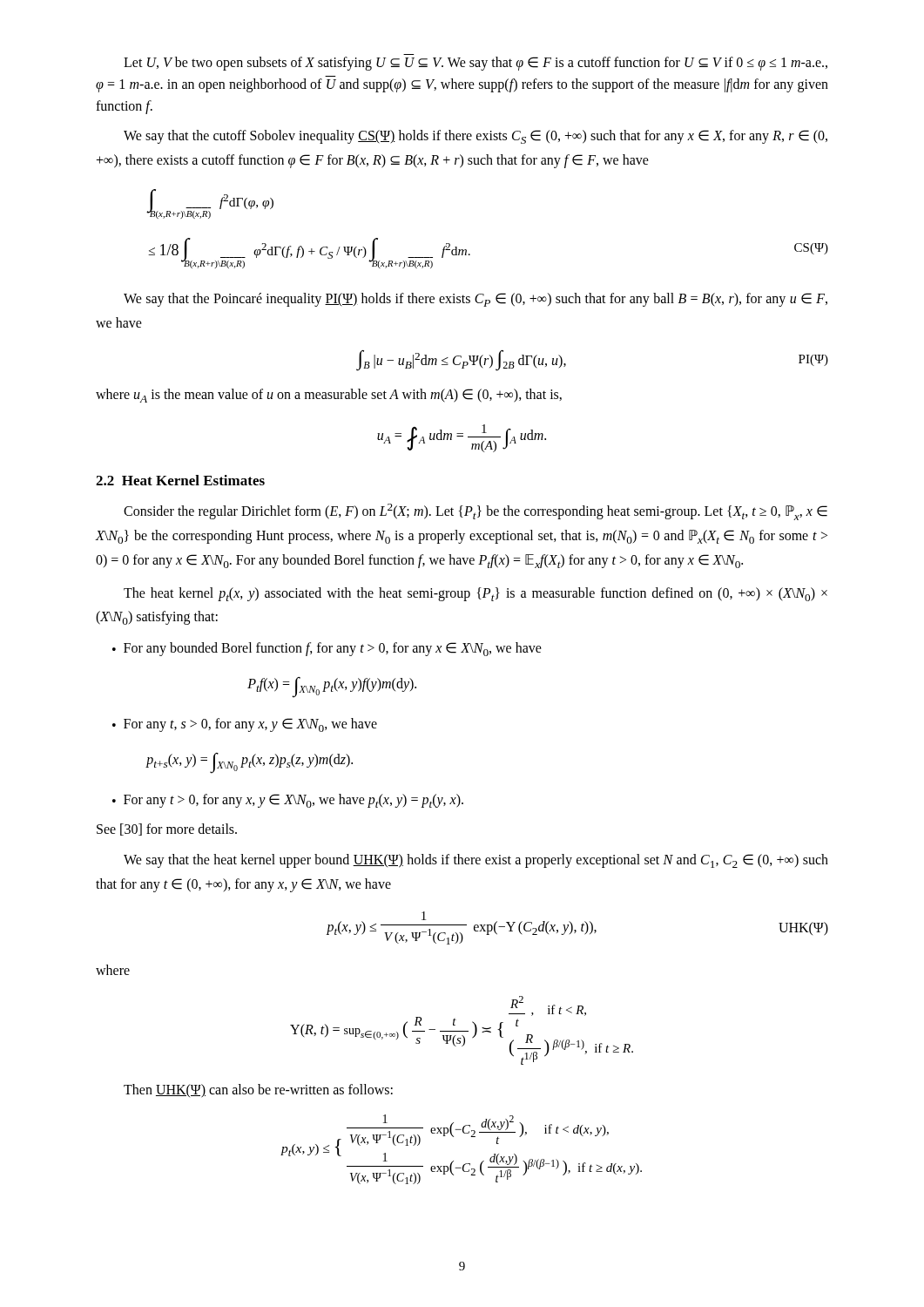This screenshot has width=924, height=1307.
Task: Click on the text block with the text "Let U, V"
Action: click(x=462, y=84)
